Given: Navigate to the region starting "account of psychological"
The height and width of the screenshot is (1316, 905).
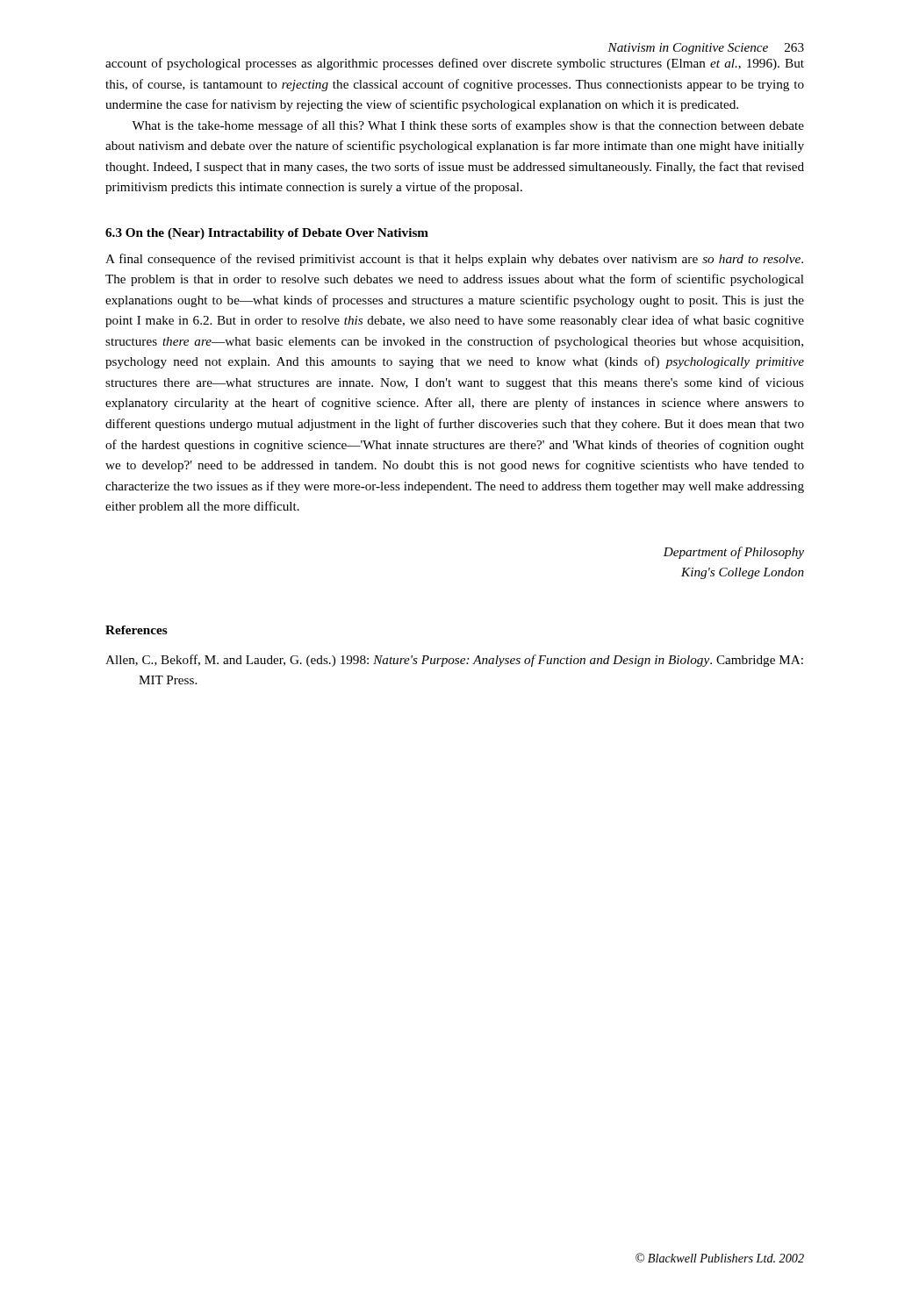Looking at the screenshot, I should (x=455, y=125).
